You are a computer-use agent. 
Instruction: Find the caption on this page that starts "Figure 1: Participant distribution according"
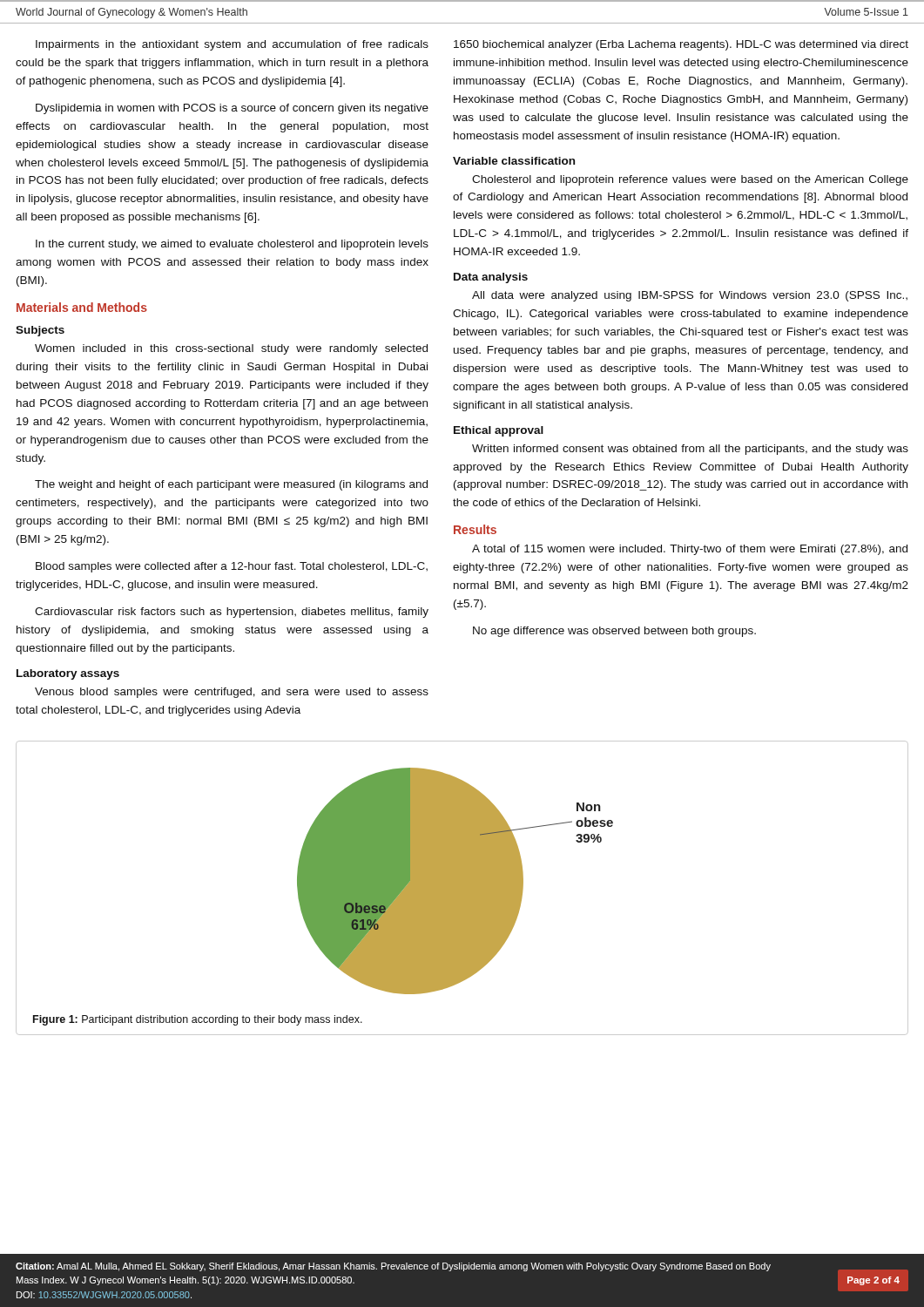(197, 1019)
